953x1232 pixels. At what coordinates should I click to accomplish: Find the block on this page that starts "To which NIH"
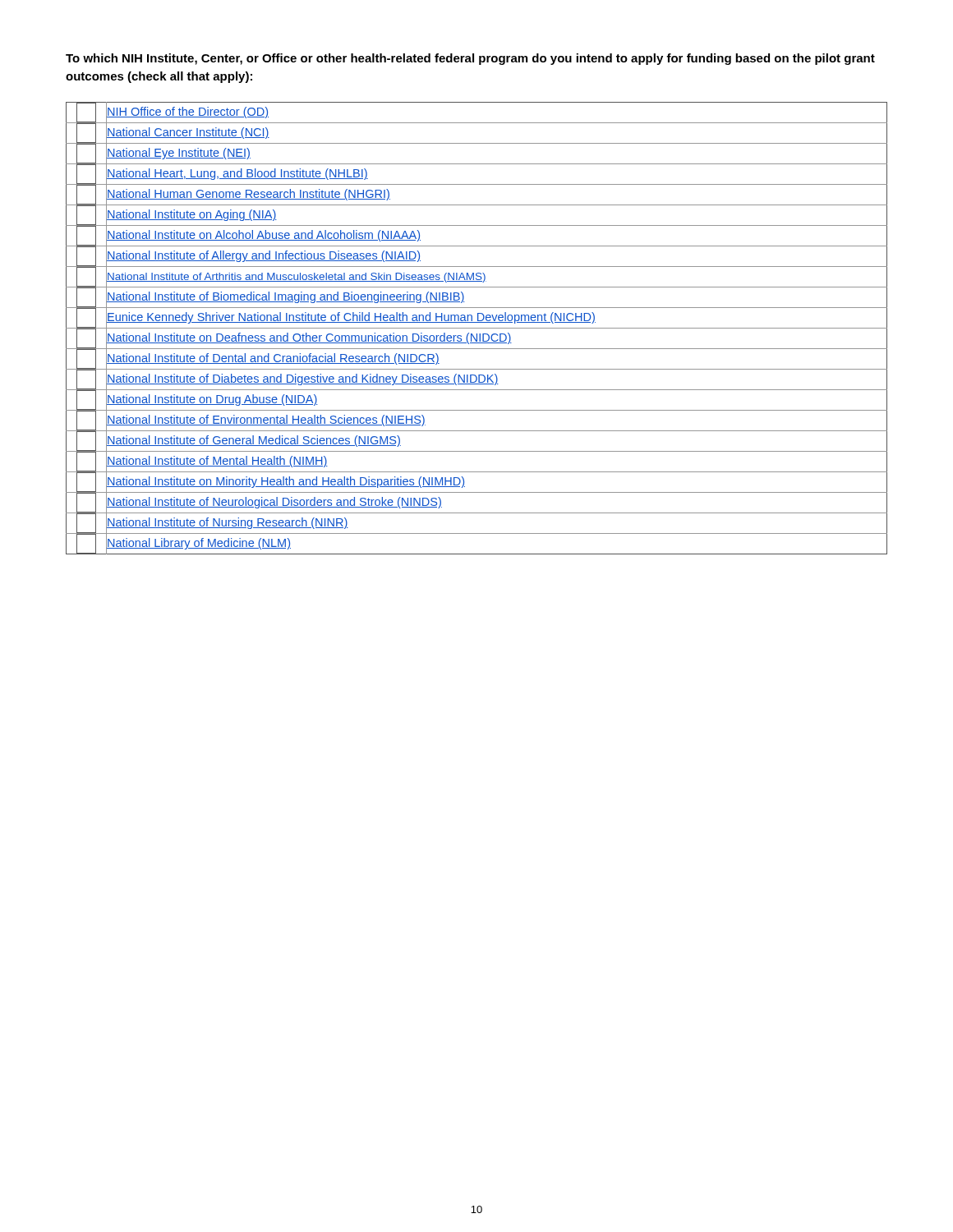pyautogui.click(x=470, y=67)
